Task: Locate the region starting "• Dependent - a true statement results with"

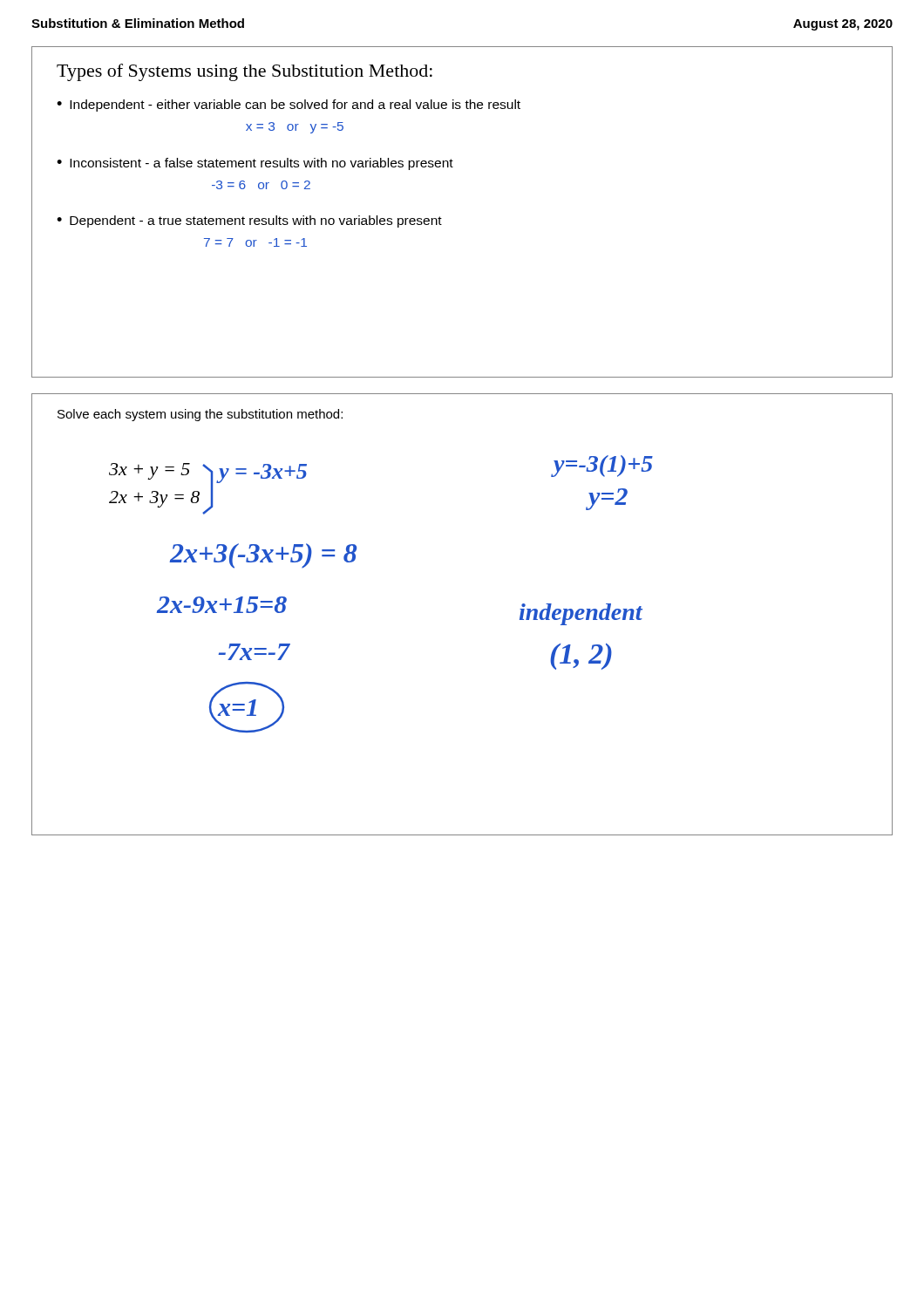Action: [x=249, y=231]
